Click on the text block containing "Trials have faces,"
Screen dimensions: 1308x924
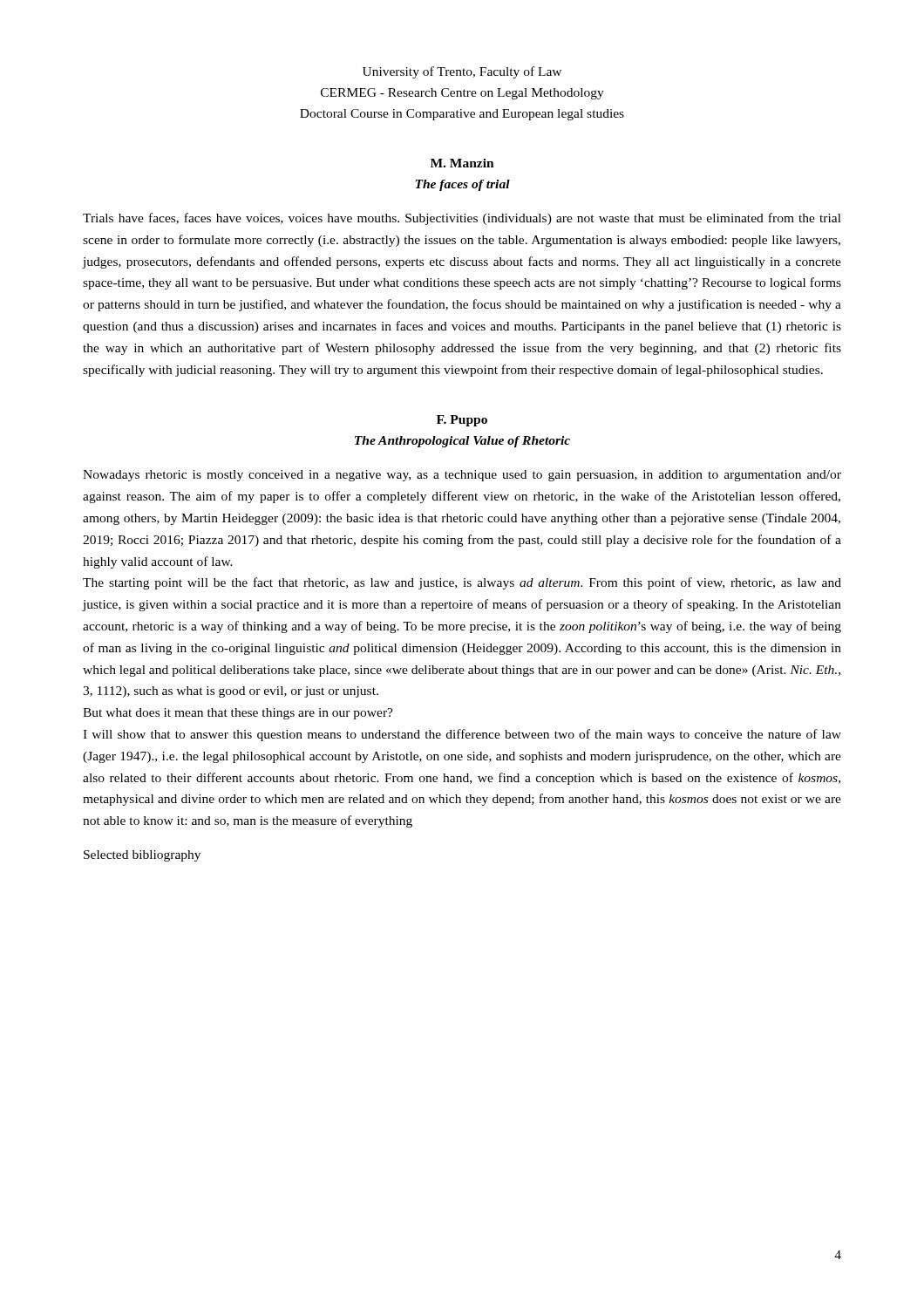pos(462,294)
